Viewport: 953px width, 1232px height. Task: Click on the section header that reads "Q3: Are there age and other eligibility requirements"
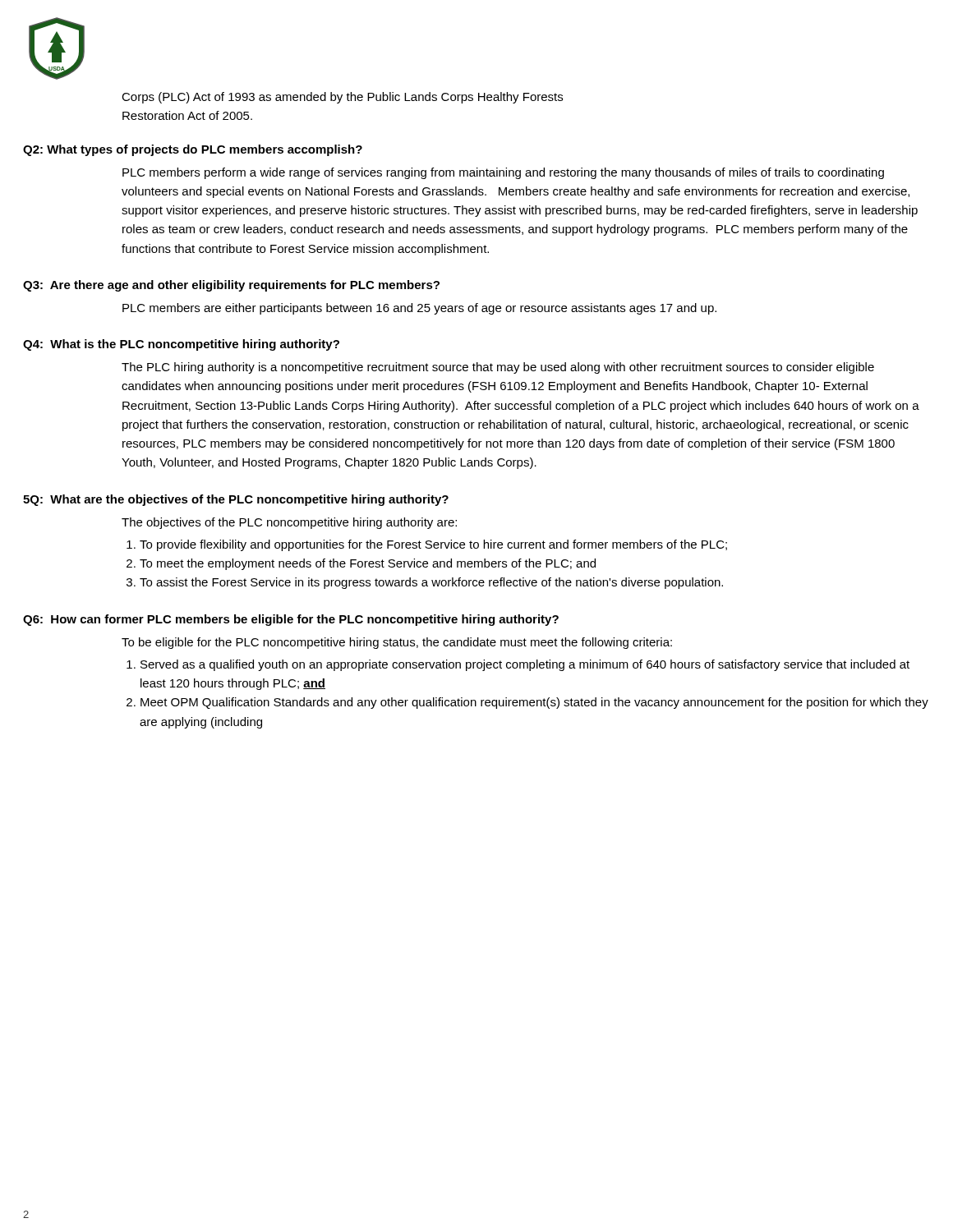point(232,284)
